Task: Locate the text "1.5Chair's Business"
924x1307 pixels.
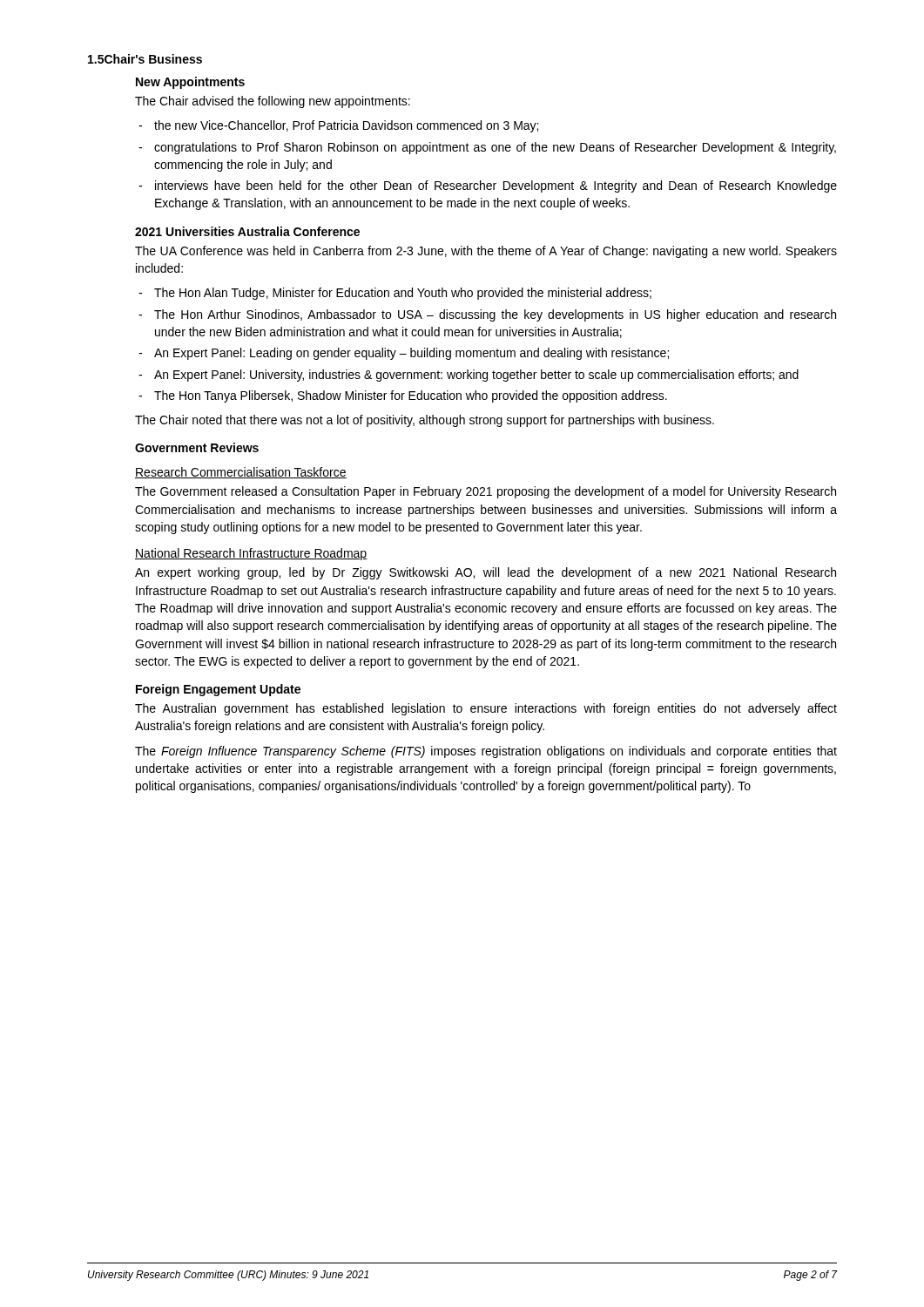Action: point(145,59)
